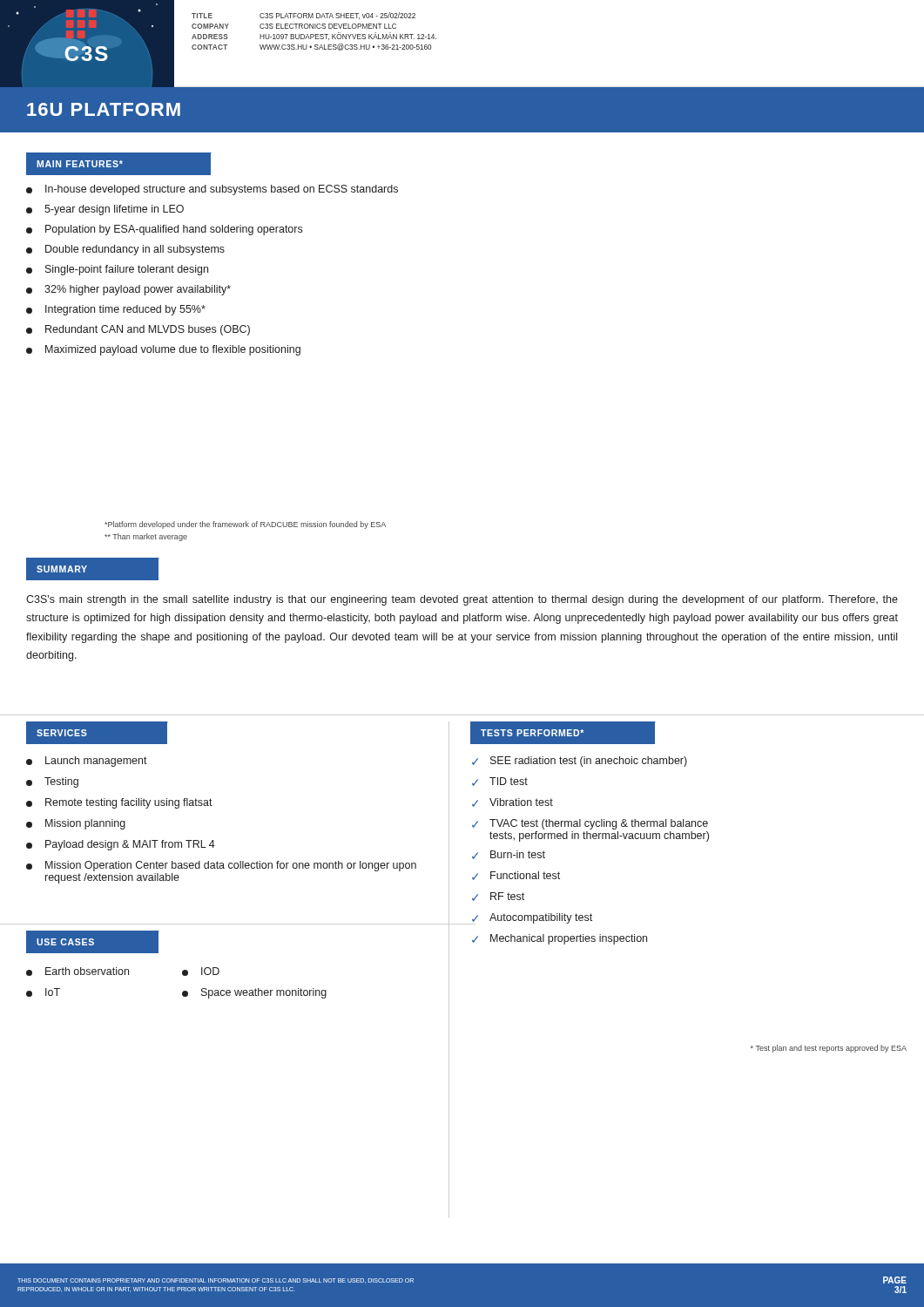
Task: Click on the list item that reads "Redundant CAN and MLVDS buses"
Action: (x=138, y=329)
